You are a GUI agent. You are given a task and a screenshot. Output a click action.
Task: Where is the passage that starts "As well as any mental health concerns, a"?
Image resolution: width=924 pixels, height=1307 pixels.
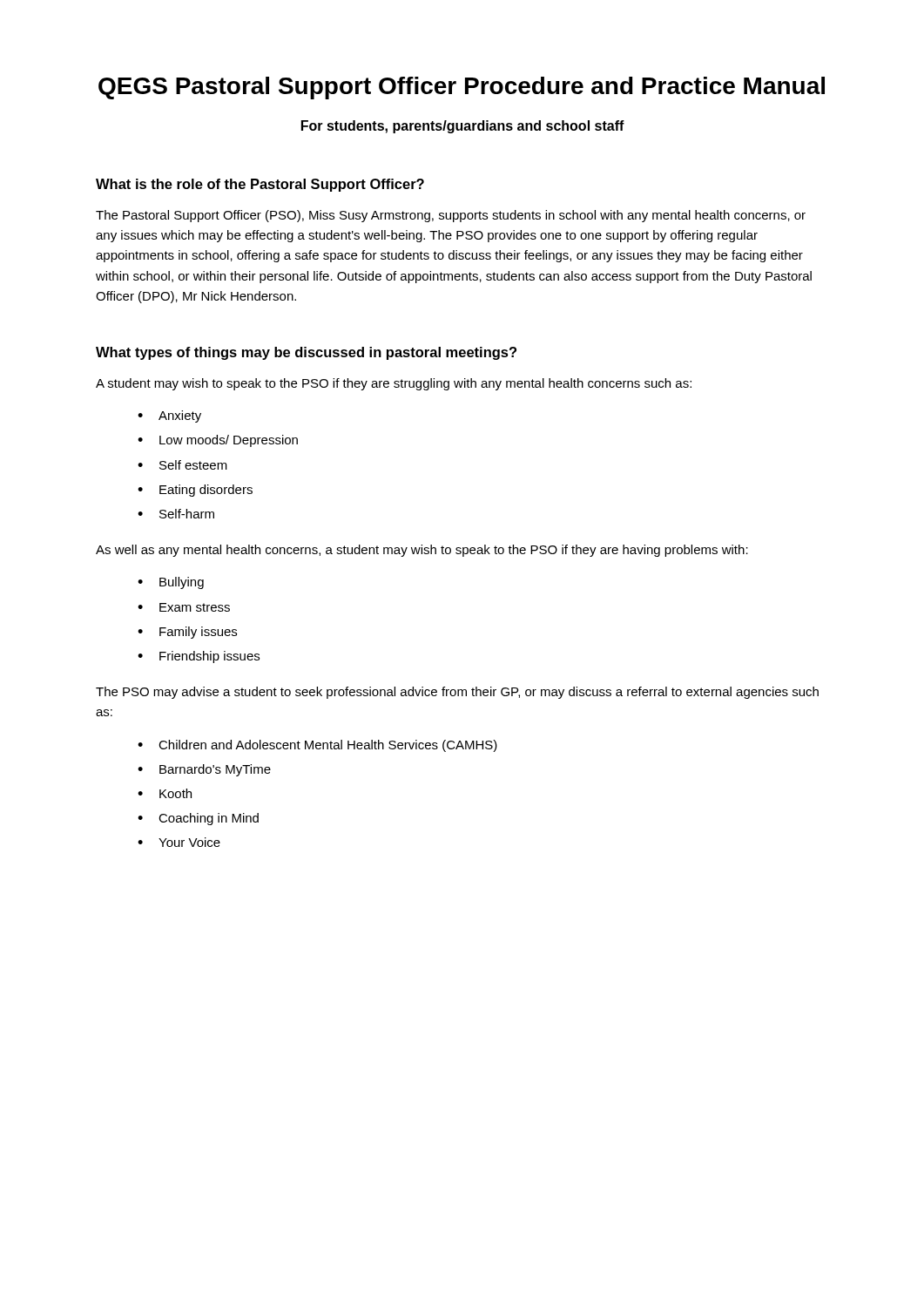pyautogui.click(x=422, y=550)
